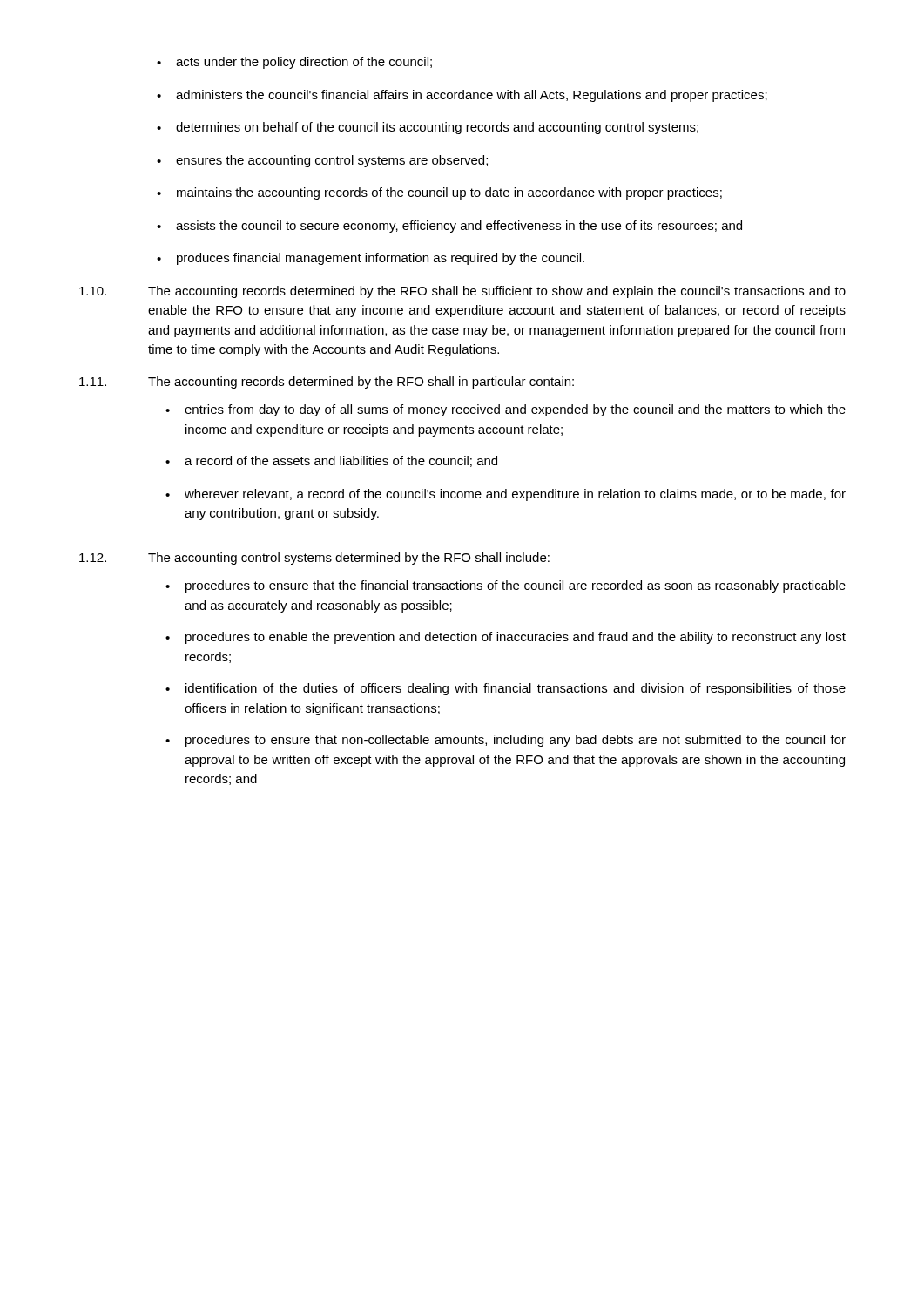Select the list item that says "• ensures the accounting control systems"
Screen dimensions: 1307x924
pyautogui.click(x=322, y=161)
